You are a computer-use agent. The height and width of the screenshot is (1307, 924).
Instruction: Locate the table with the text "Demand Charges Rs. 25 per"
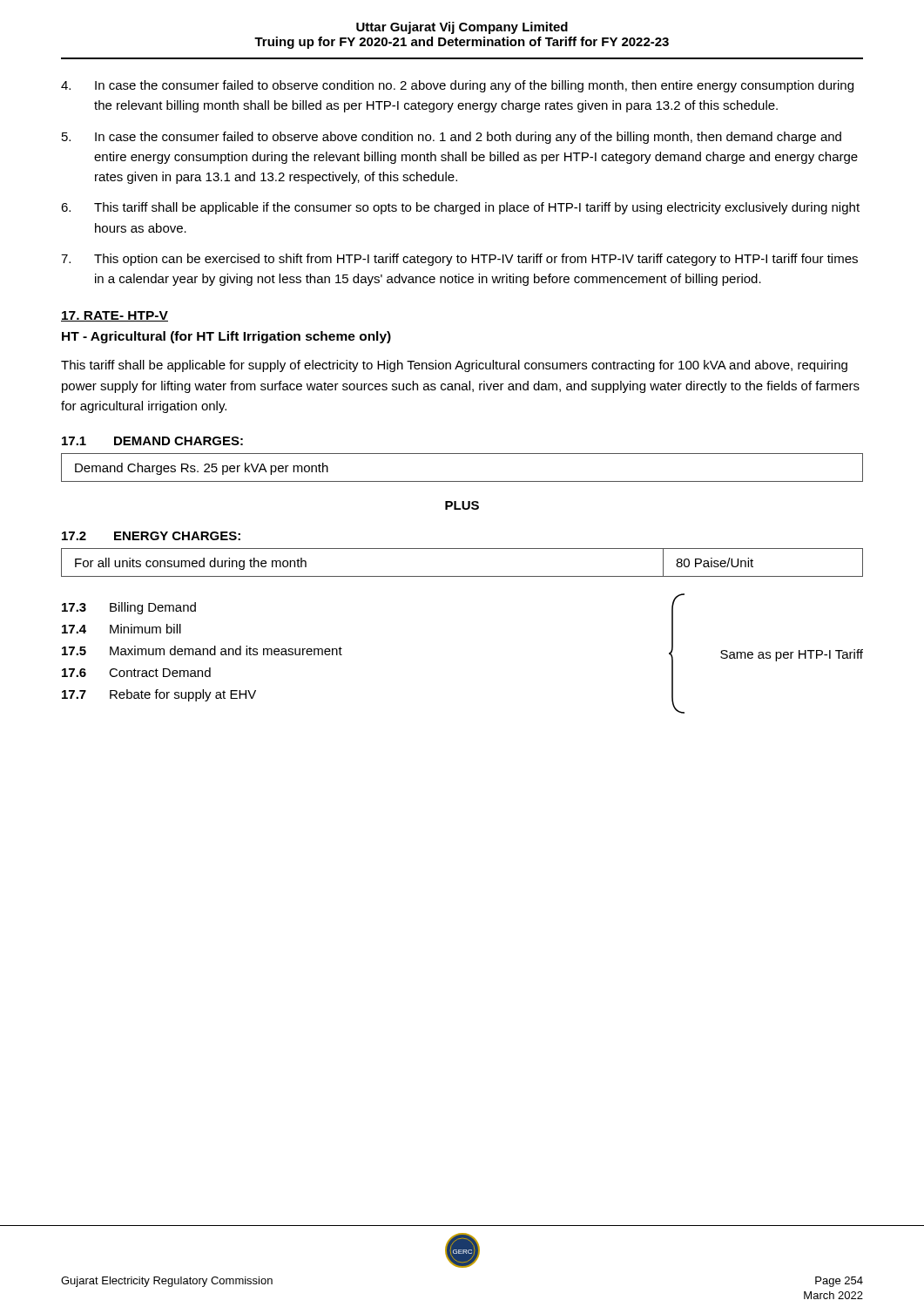click(462, 468)
